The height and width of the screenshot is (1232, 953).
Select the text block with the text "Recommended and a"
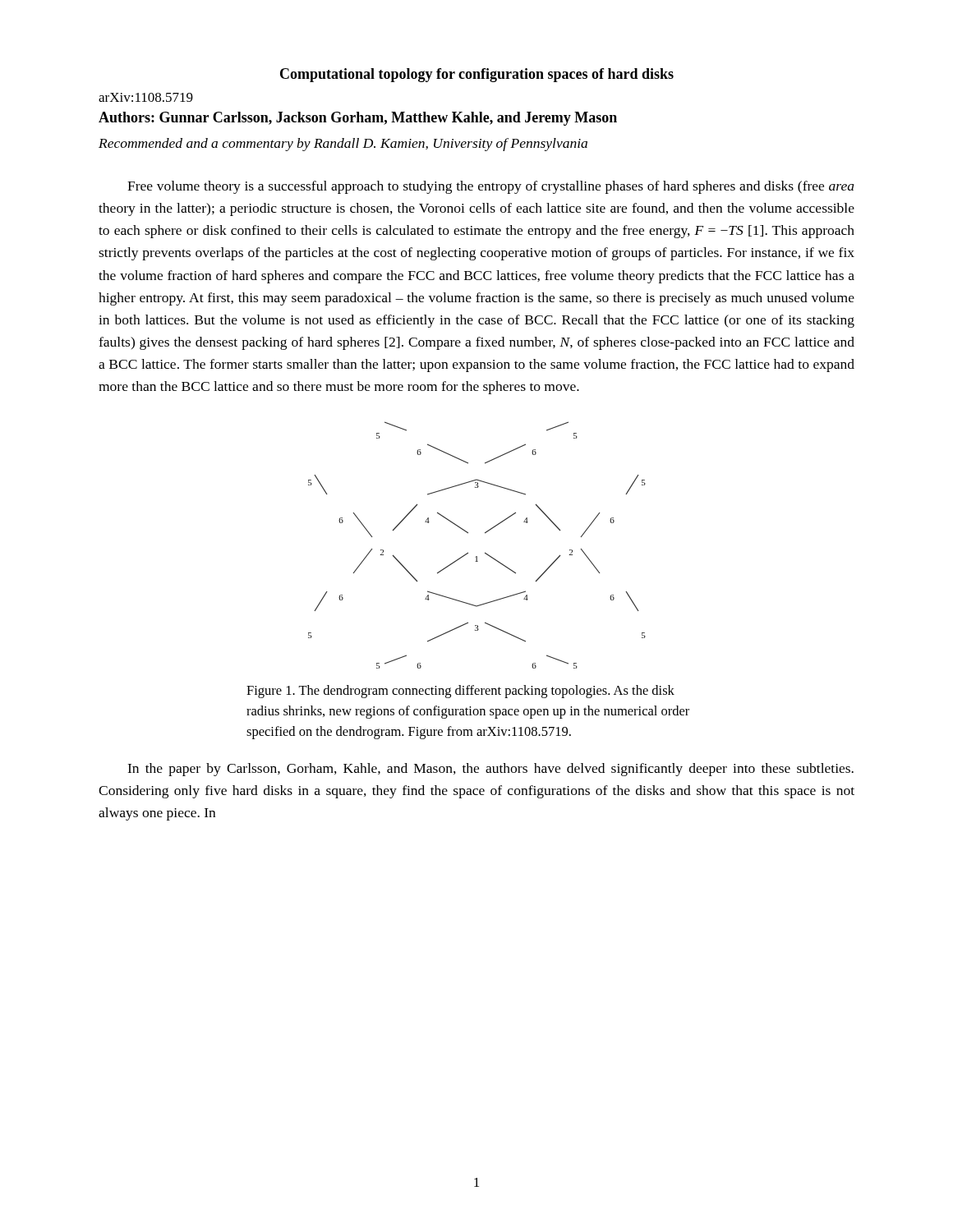(x=343, y=143)
